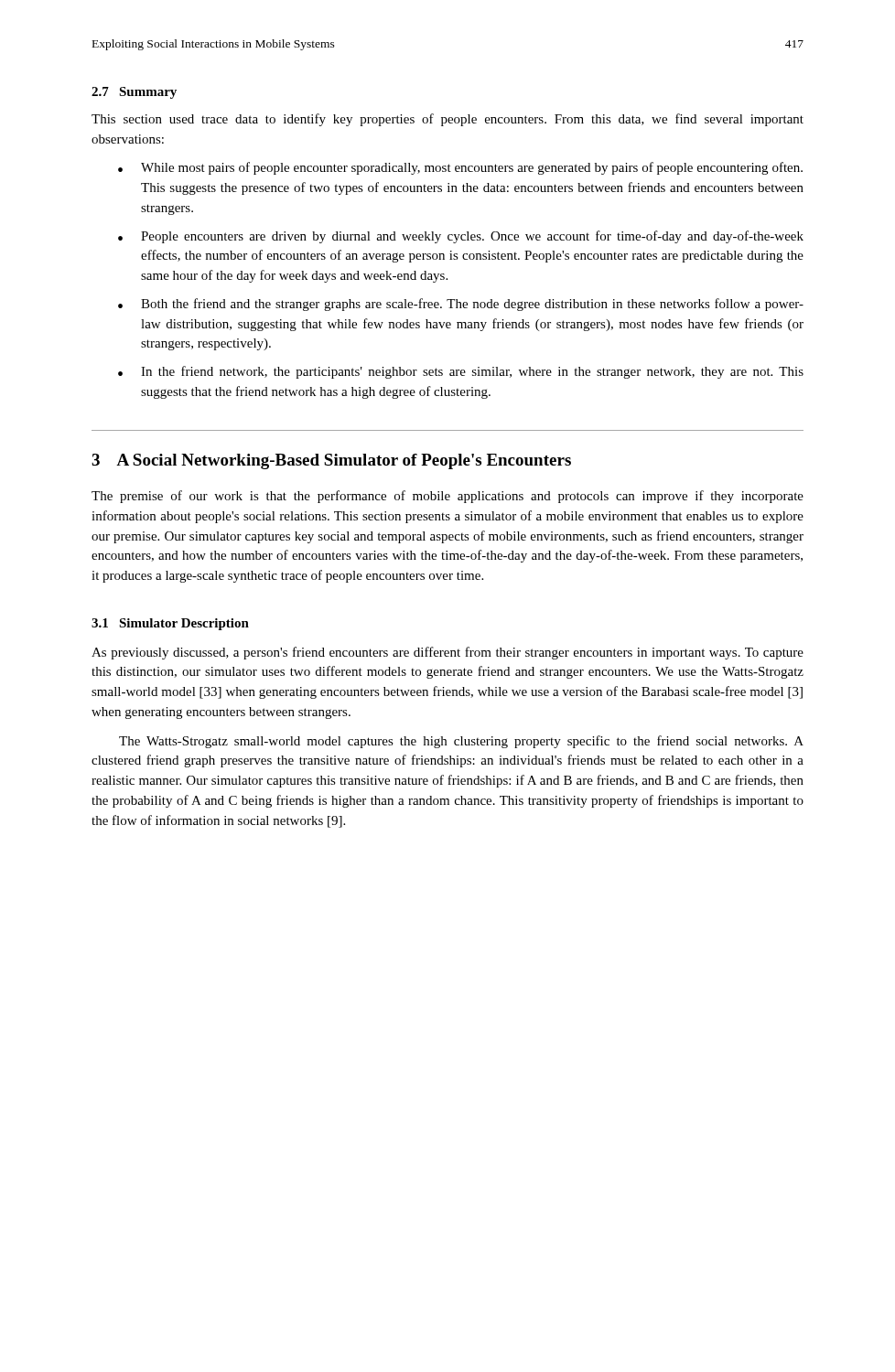Select the region starting "• Both the friend and the"
This screenshot has width=895, height=1372.
click(460, 324)
